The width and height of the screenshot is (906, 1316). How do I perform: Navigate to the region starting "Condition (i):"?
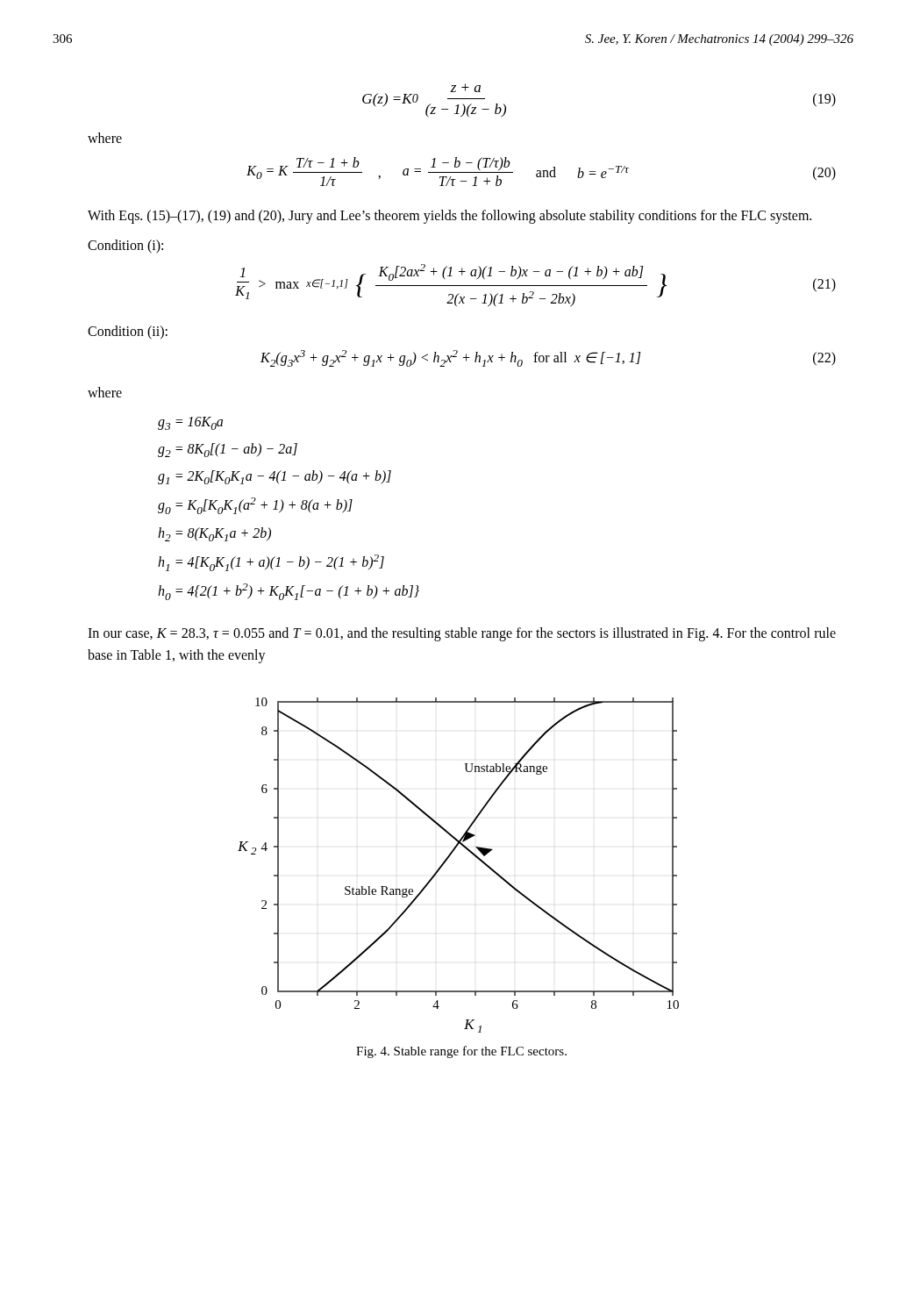pos(126,245)
